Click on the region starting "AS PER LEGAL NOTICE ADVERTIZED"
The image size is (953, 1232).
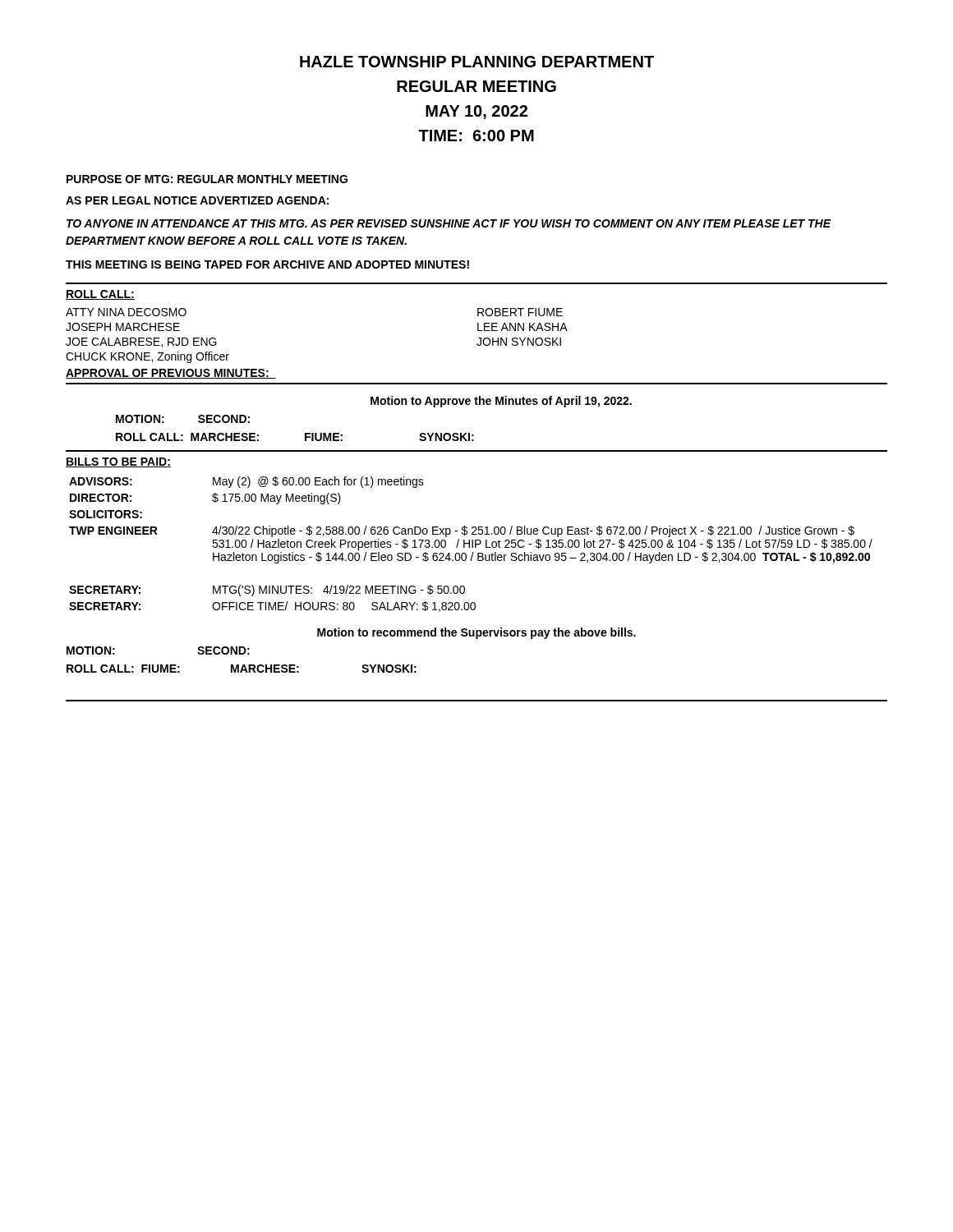tap(198, 200)
